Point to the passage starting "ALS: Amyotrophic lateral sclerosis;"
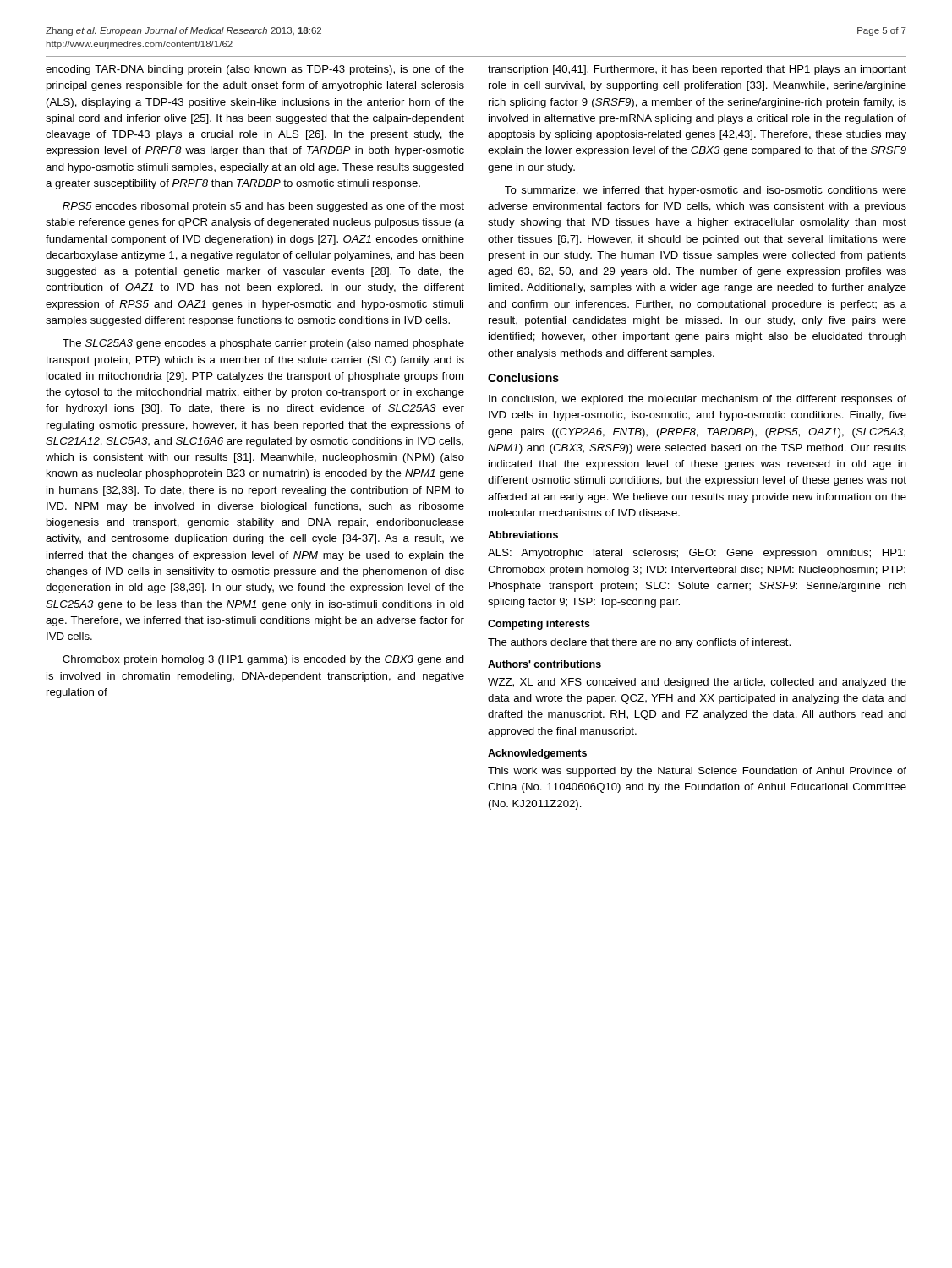This screenshot has width=952, height=1268. 697,577
